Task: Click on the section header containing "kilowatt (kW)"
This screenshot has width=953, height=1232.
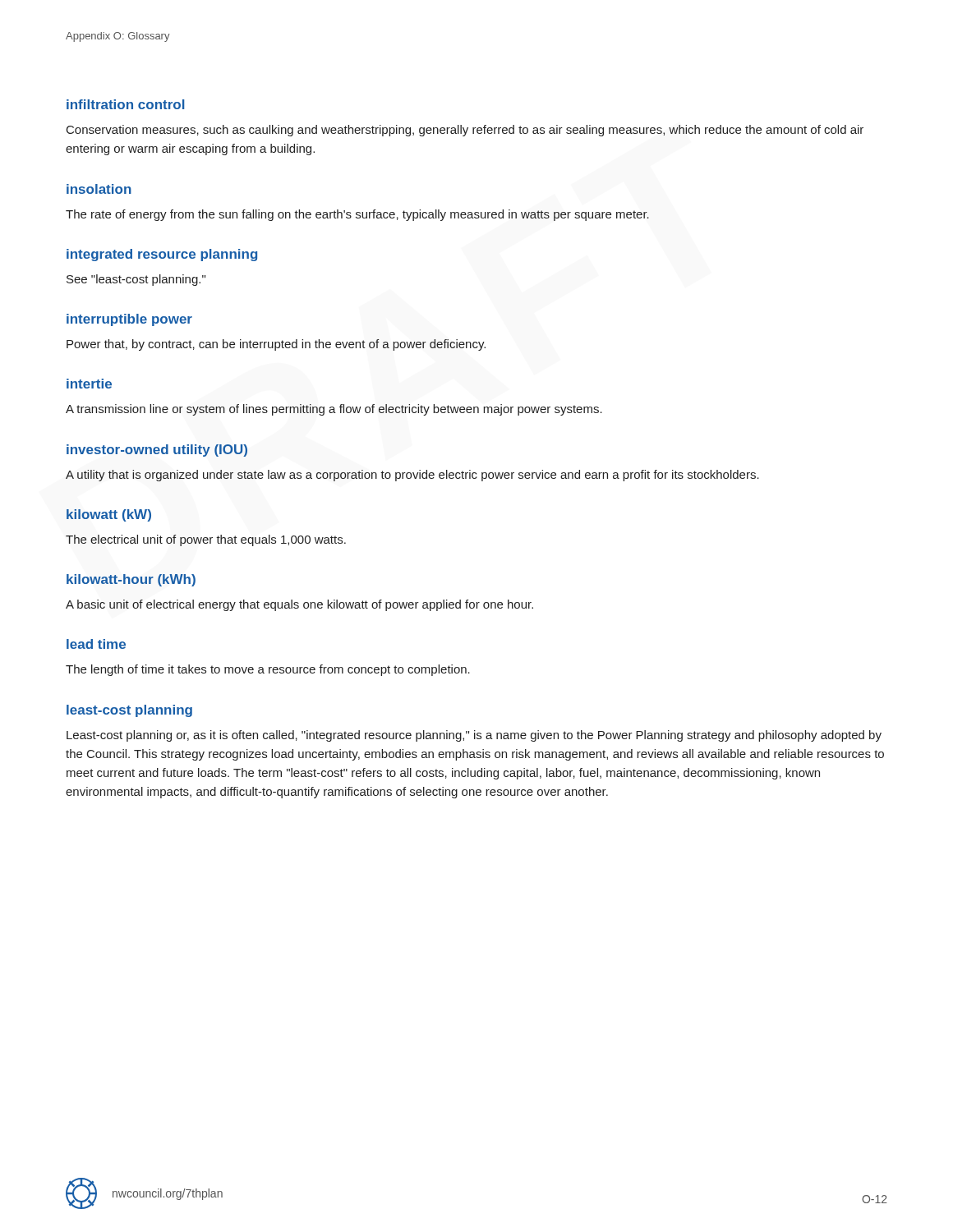Action: (109, 514)
